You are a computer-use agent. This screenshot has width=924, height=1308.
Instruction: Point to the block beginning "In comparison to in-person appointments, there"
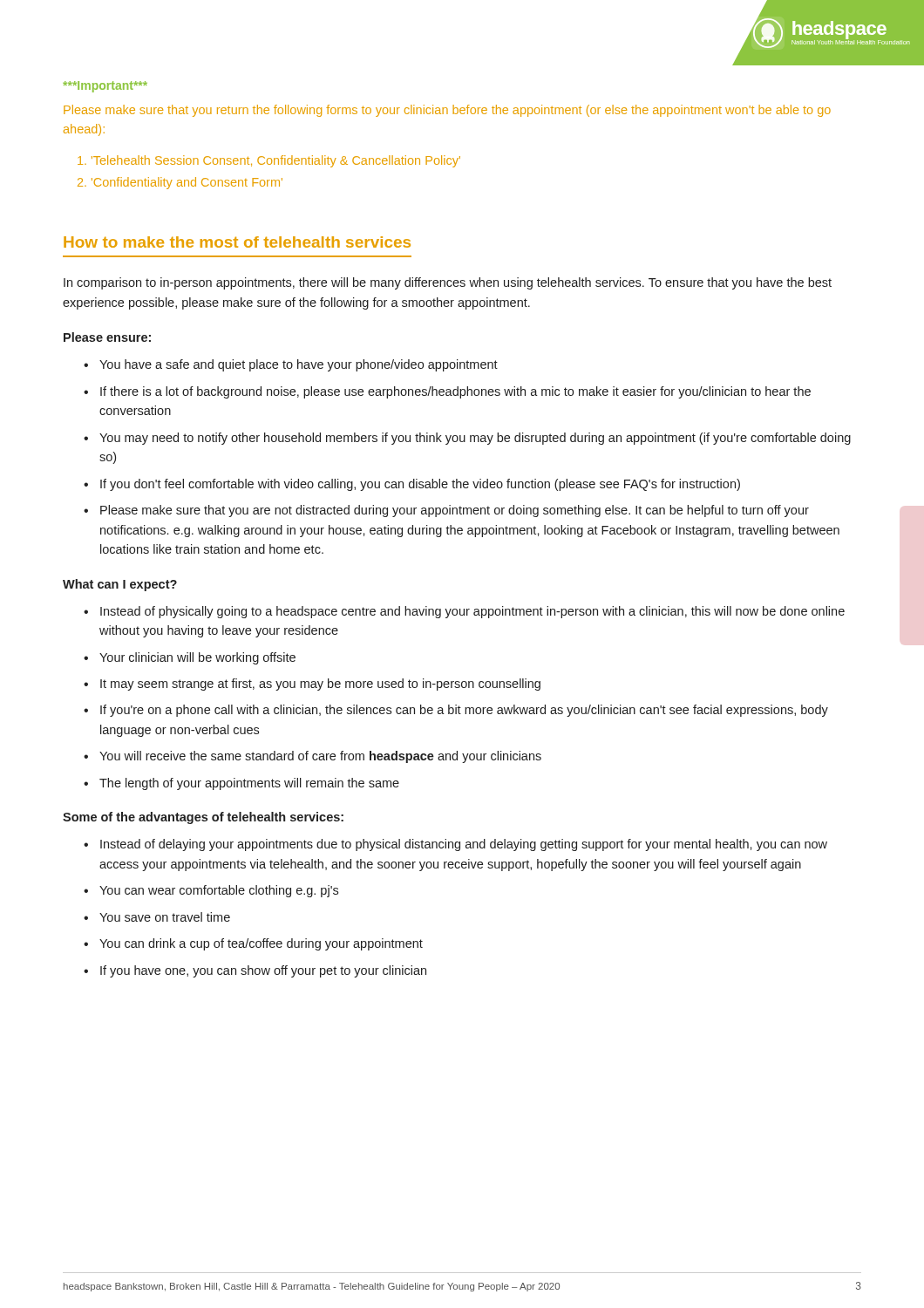click(447, 293)
